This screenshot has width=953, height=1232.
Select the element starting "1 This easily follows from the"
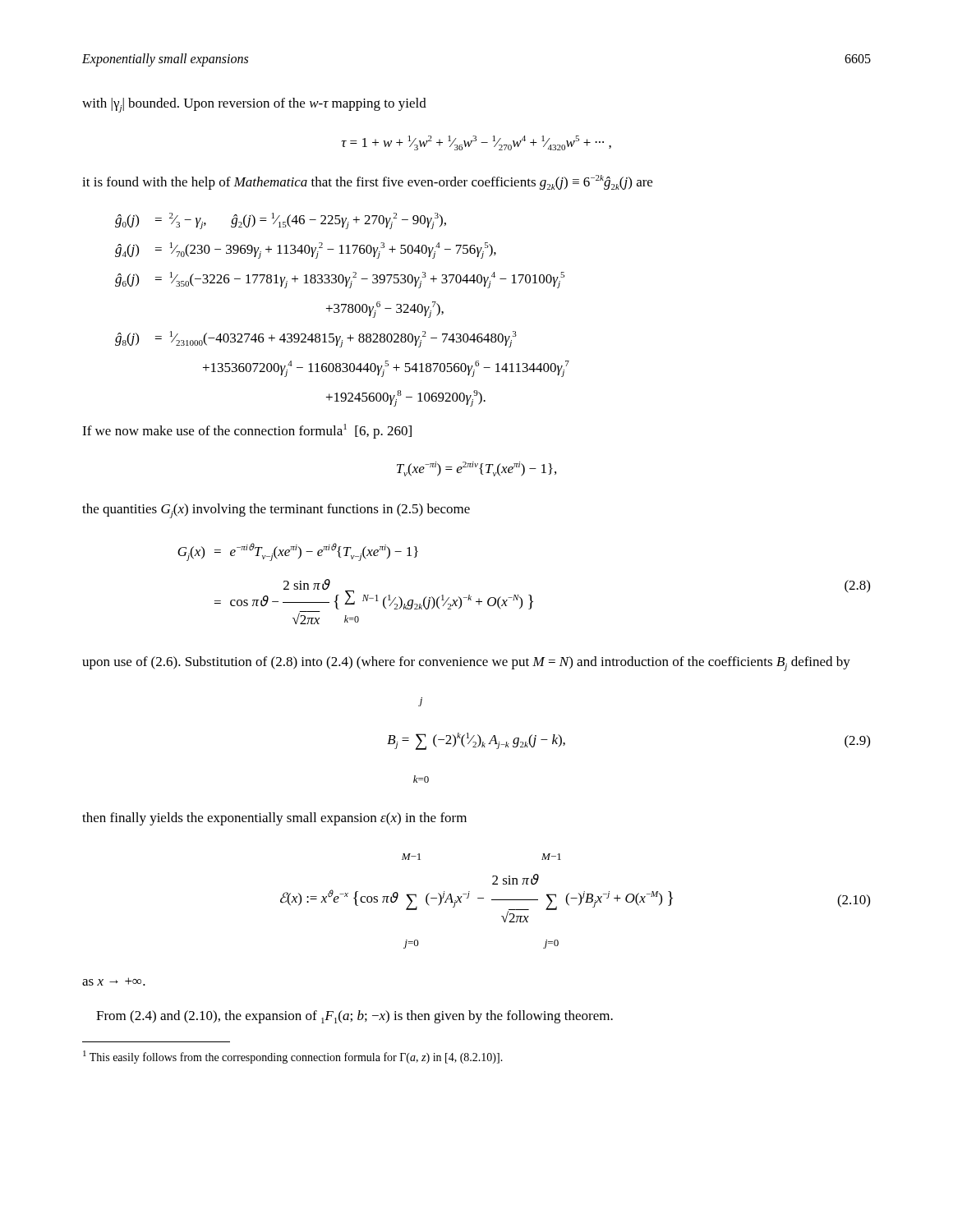[293, 1055]
